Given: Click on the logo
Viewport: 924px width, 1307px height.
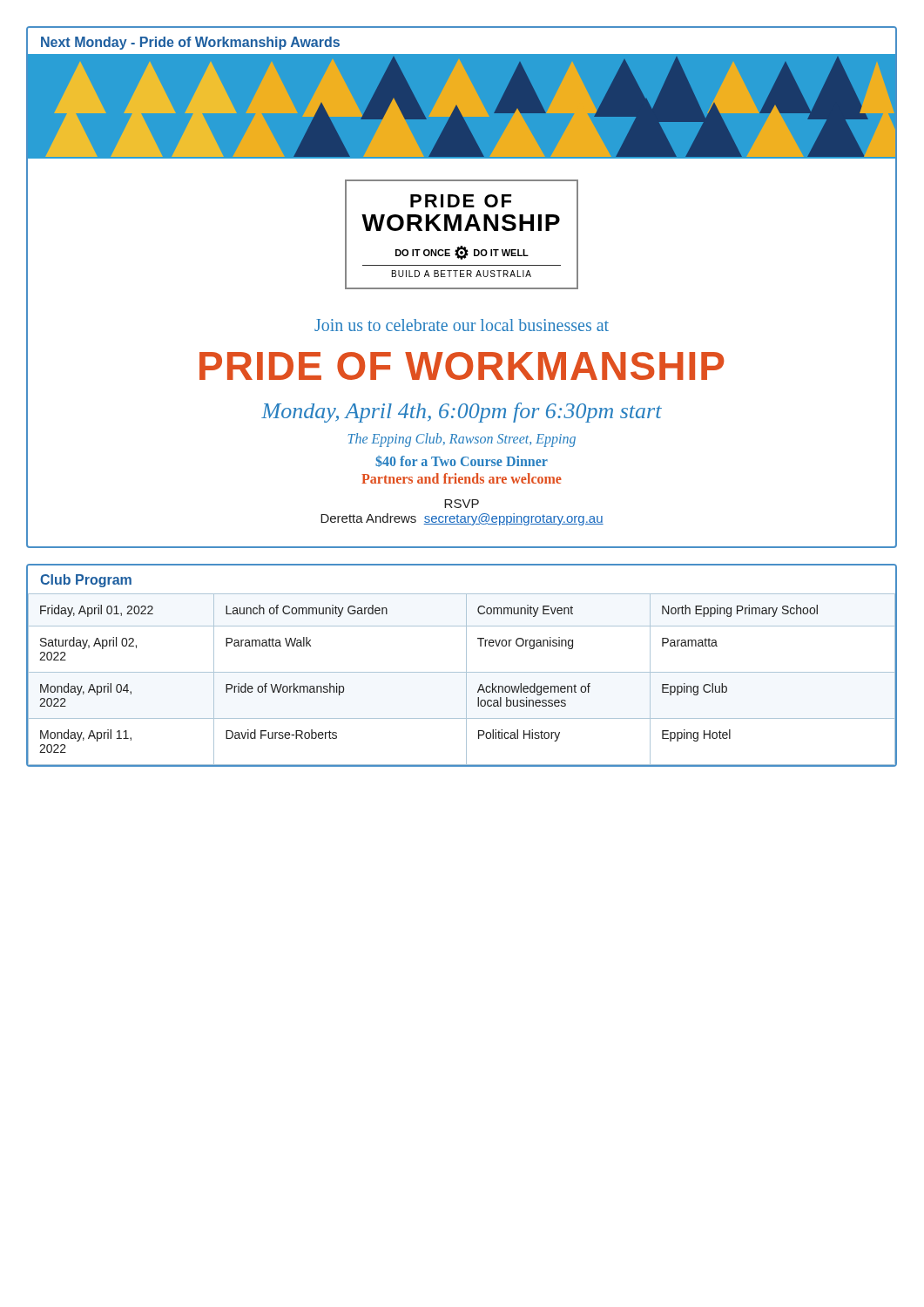Looking at the screenshot, I should (x=462, y=228).
